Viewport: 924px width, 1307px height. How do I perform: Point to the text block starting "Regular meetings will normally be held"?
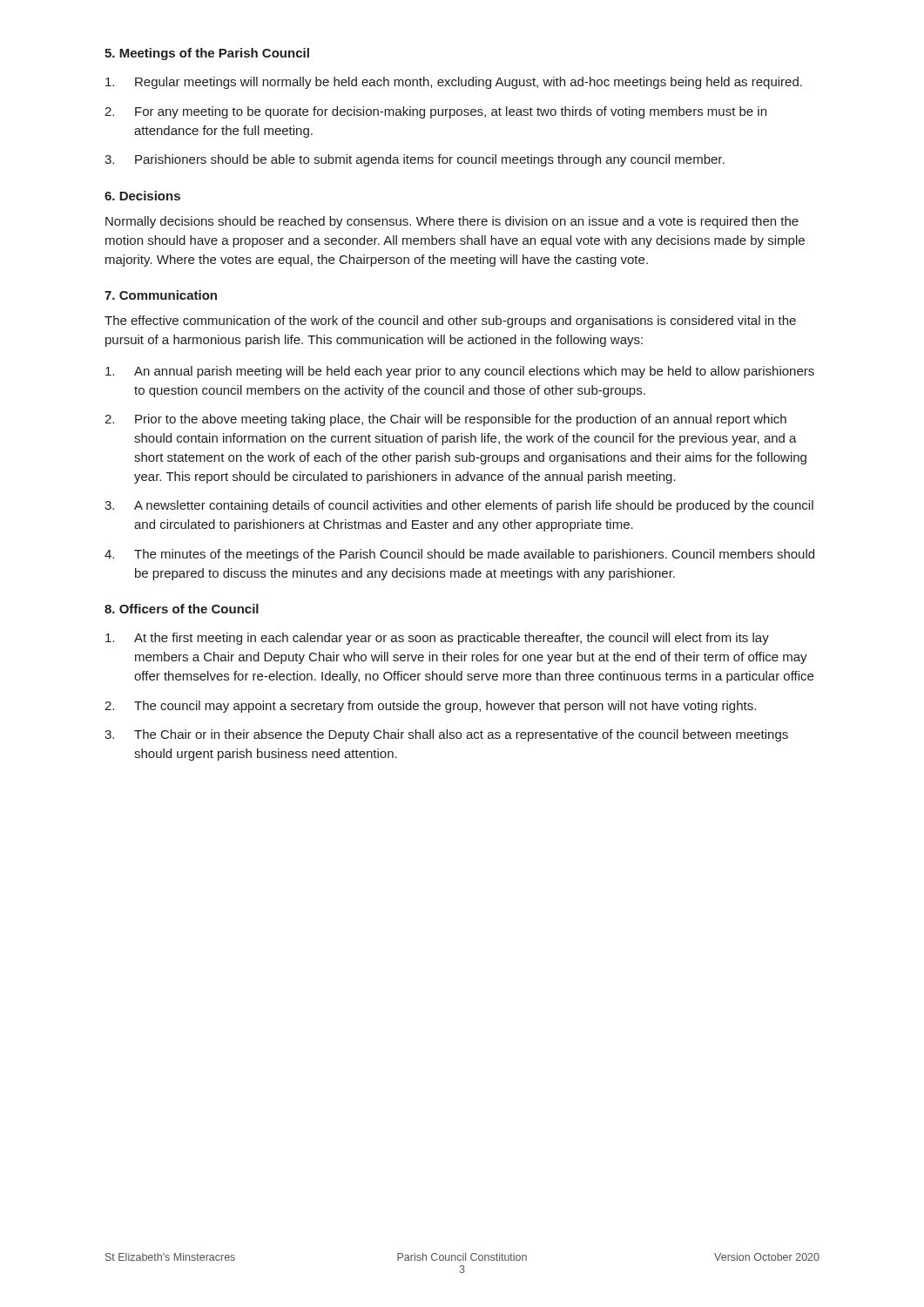coord(454,82)
